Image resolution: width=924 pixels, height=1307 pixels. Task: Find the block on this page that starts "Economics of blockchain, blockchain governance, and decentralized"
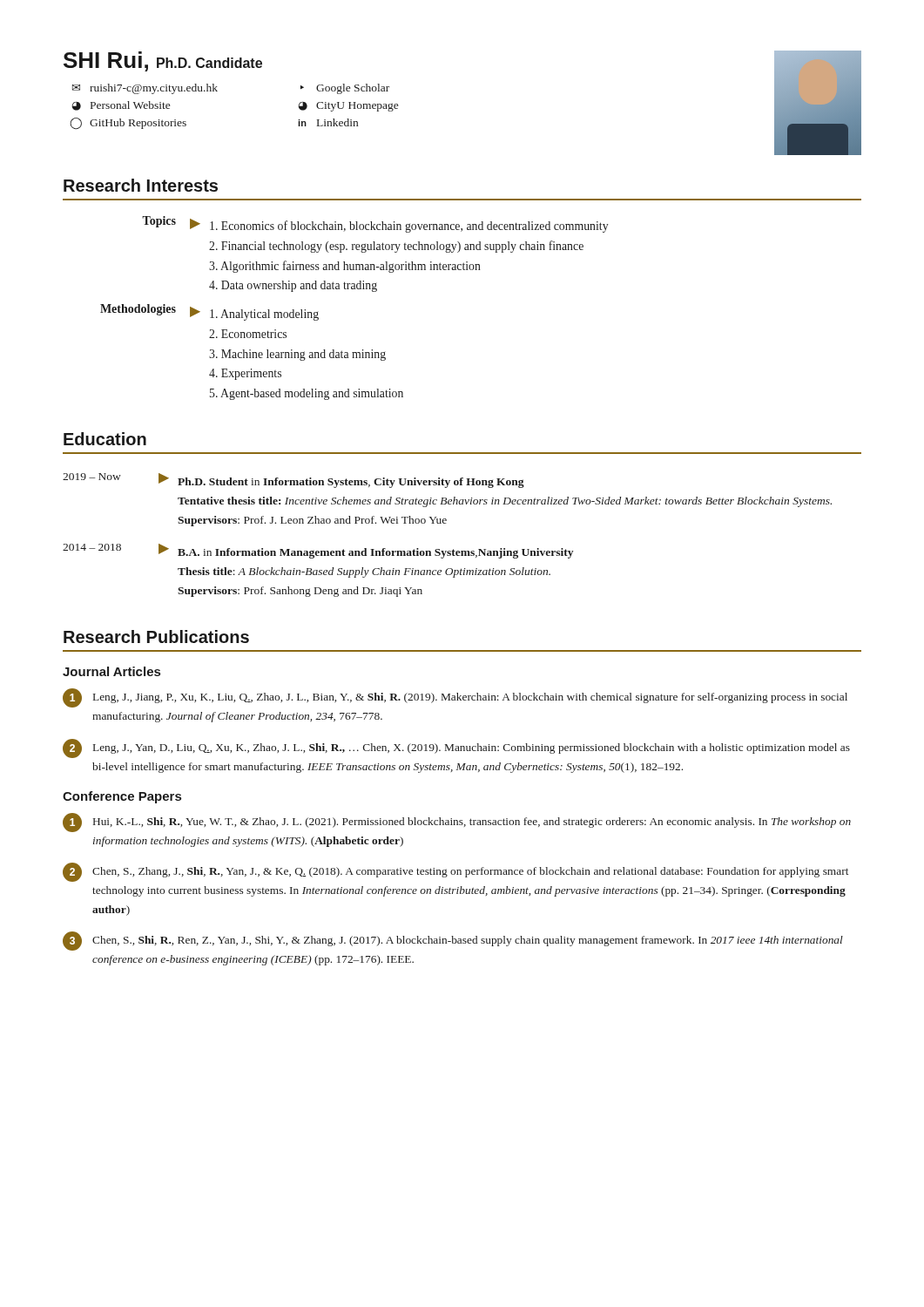tap(409, 256)
